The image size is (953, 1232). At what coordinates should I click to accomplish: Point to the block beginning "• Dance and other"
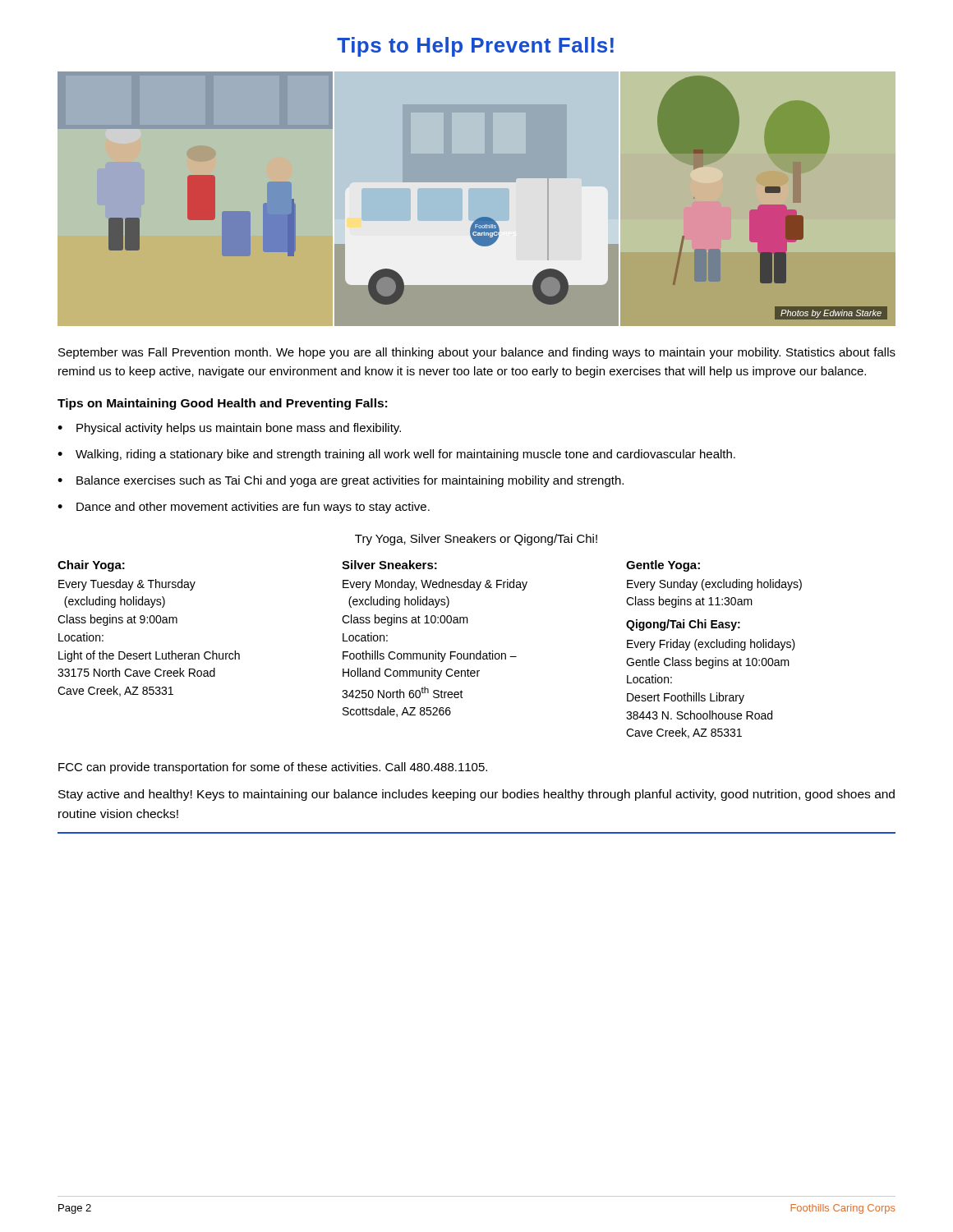point(244,508)
